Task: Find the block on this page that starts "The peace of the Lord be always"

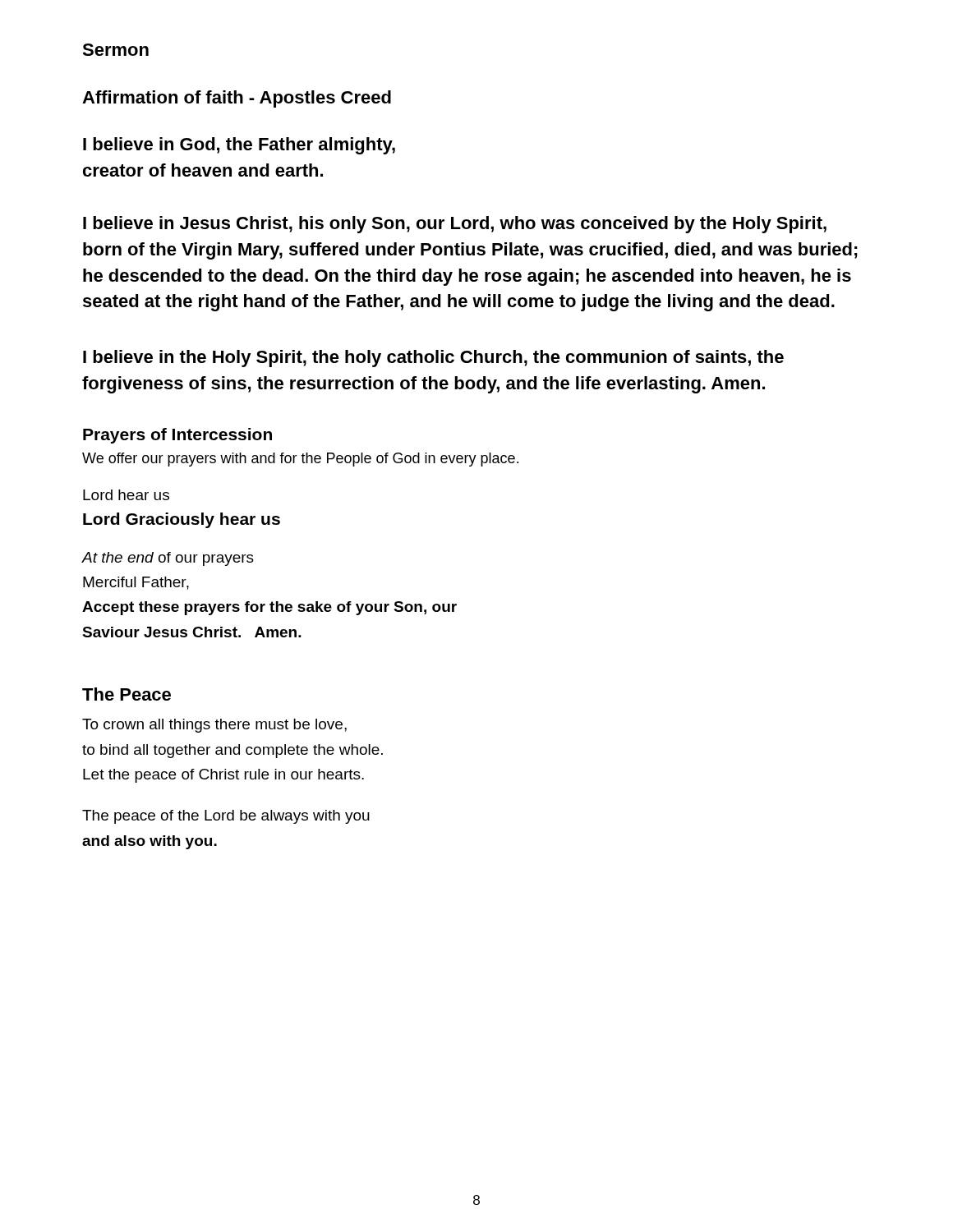Action: (226, 828)
